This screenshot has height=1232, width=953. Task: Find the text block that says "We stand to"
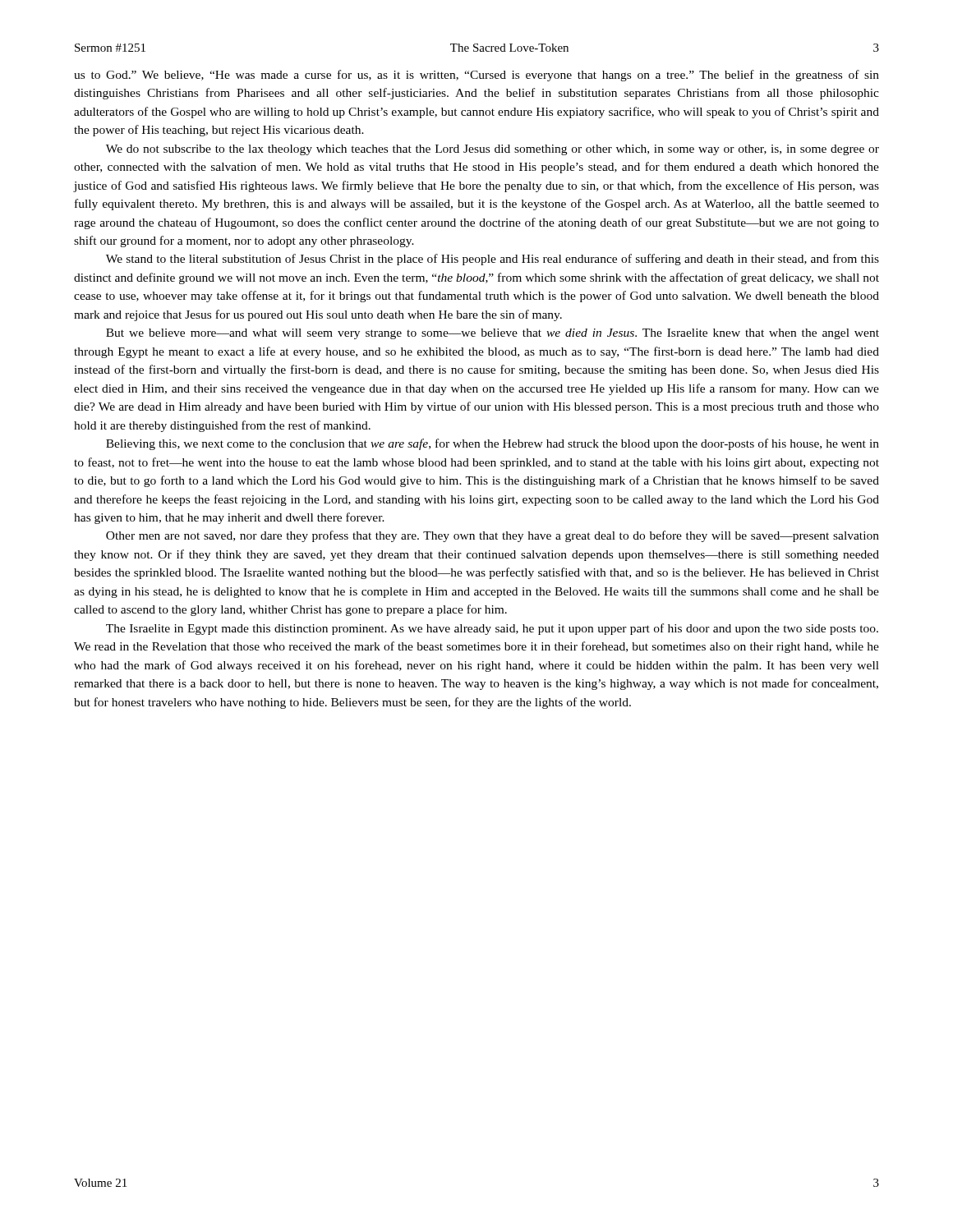[x=476, y=286]
